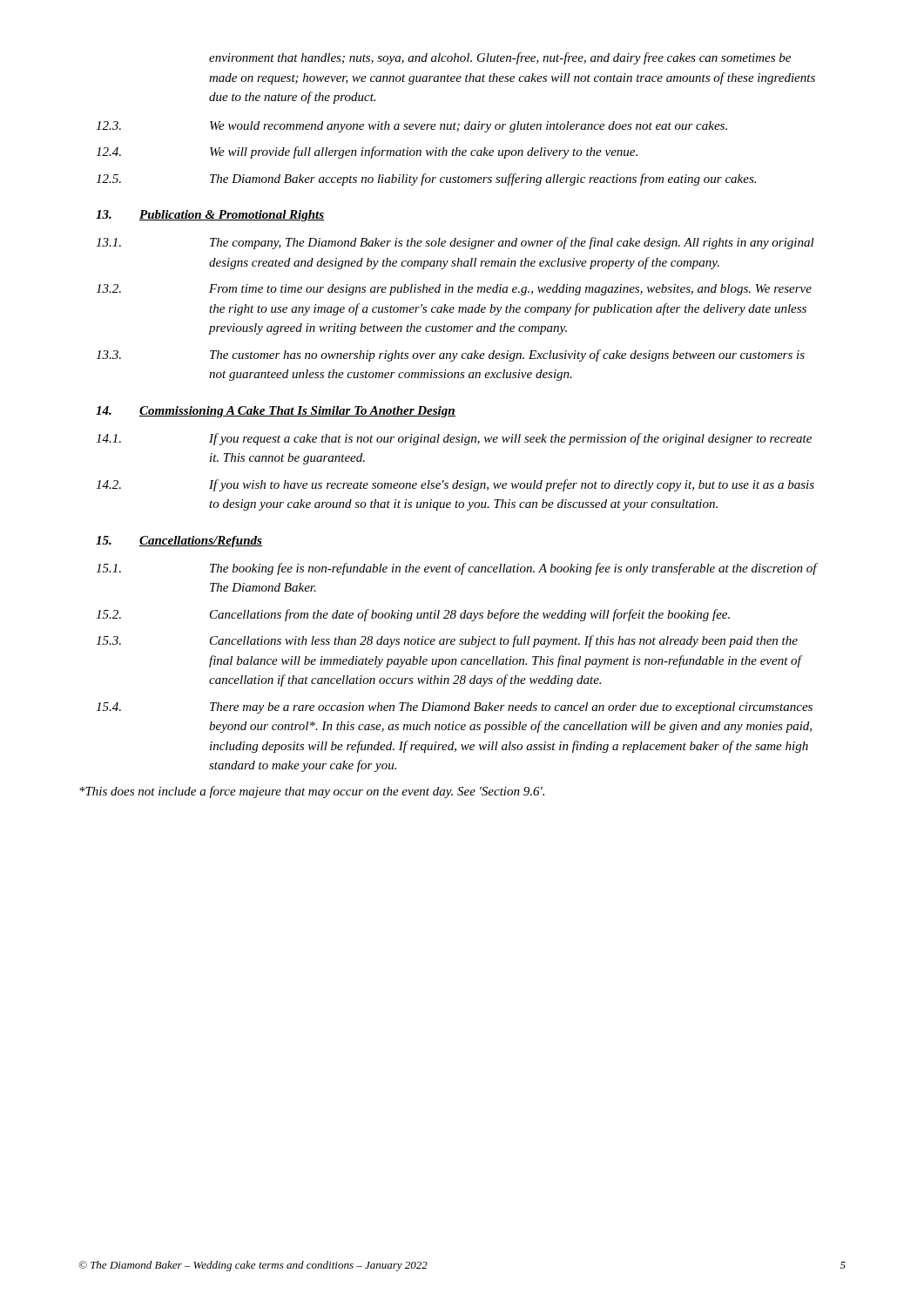Find the block starting "12.5. The Diamond"

[462, 178]
